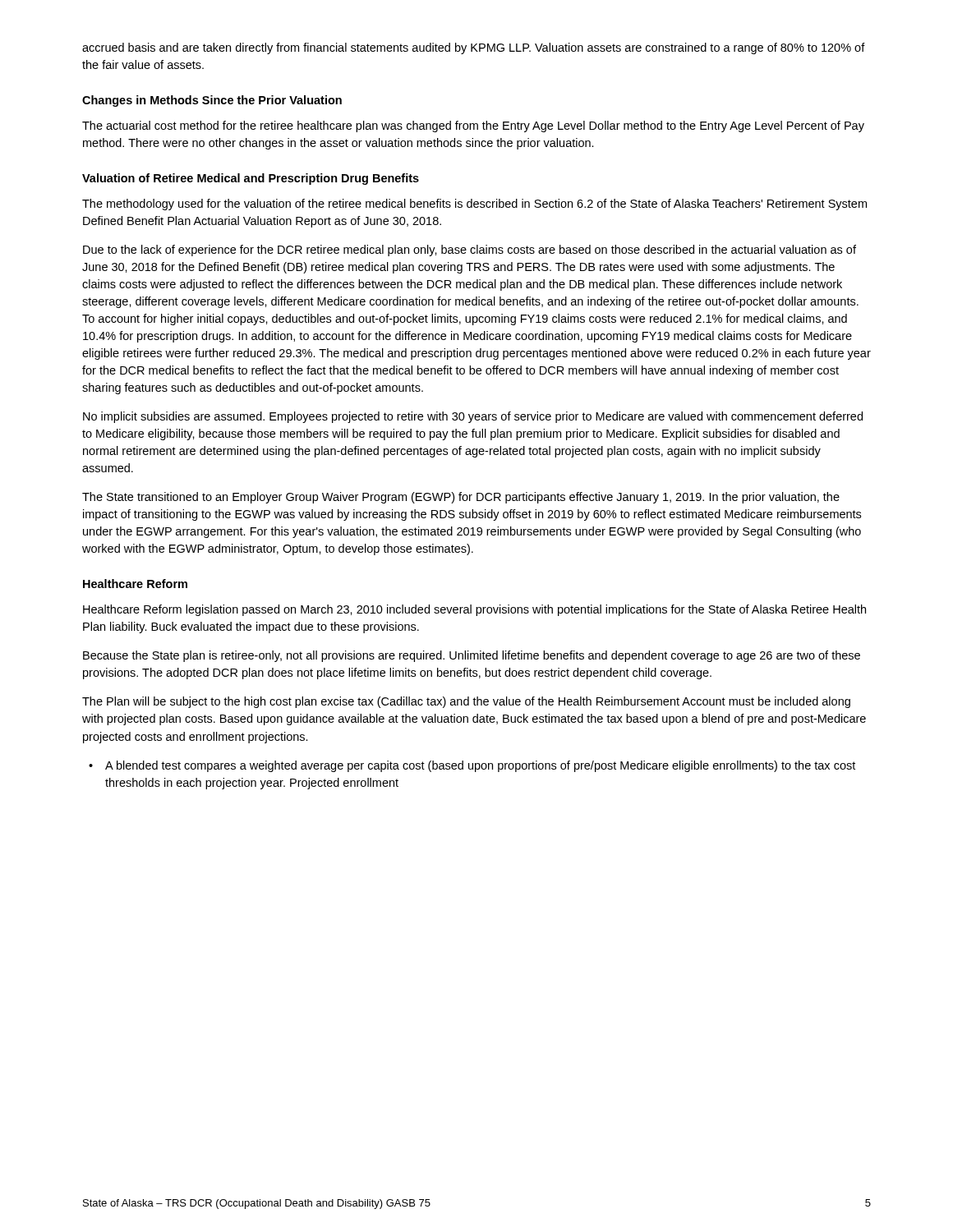
Task: Select the text block starting "A blended test"
Action: tap(480, 774)
